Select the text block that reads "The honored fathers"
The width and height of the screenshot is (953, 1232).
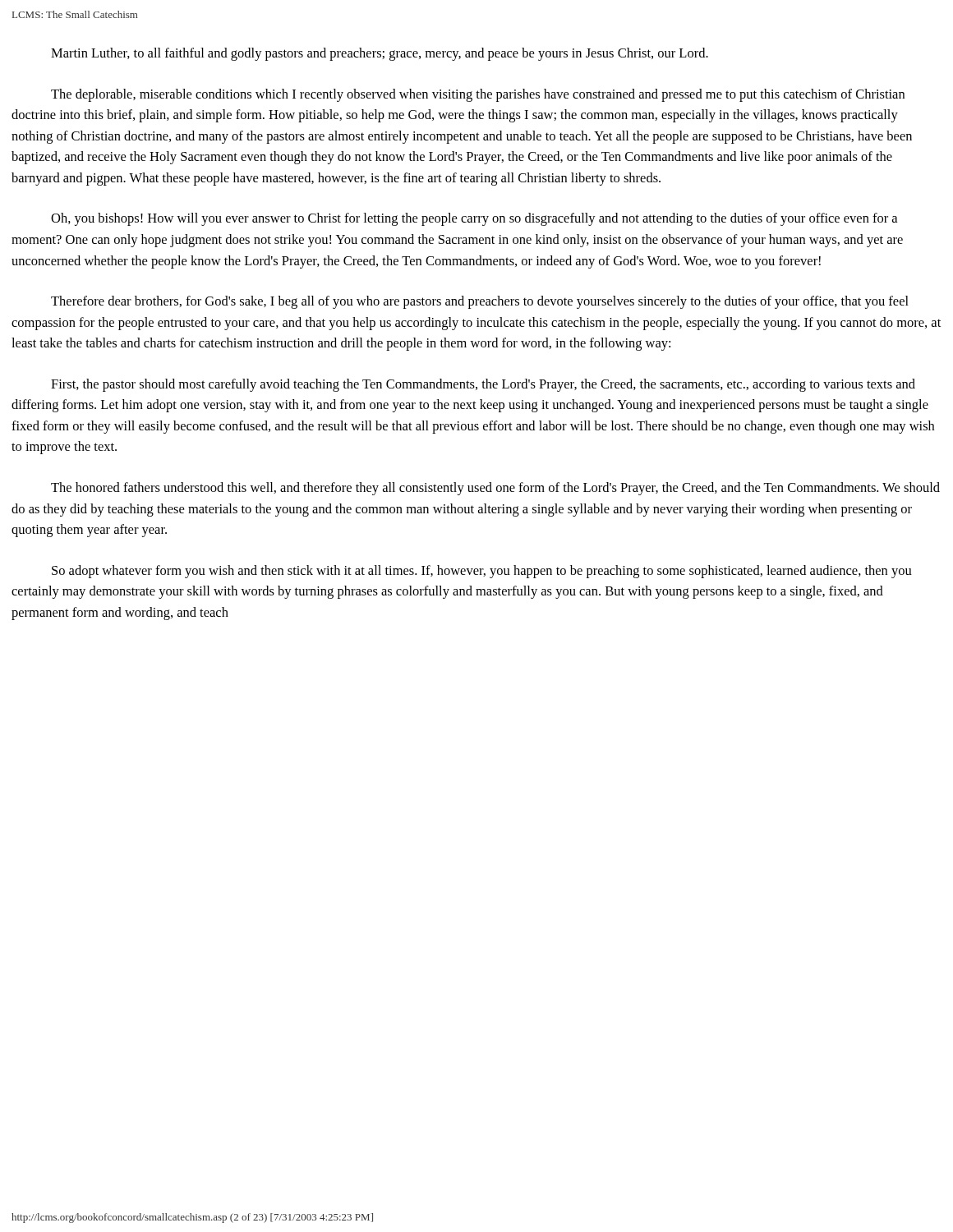coord(476,508)
